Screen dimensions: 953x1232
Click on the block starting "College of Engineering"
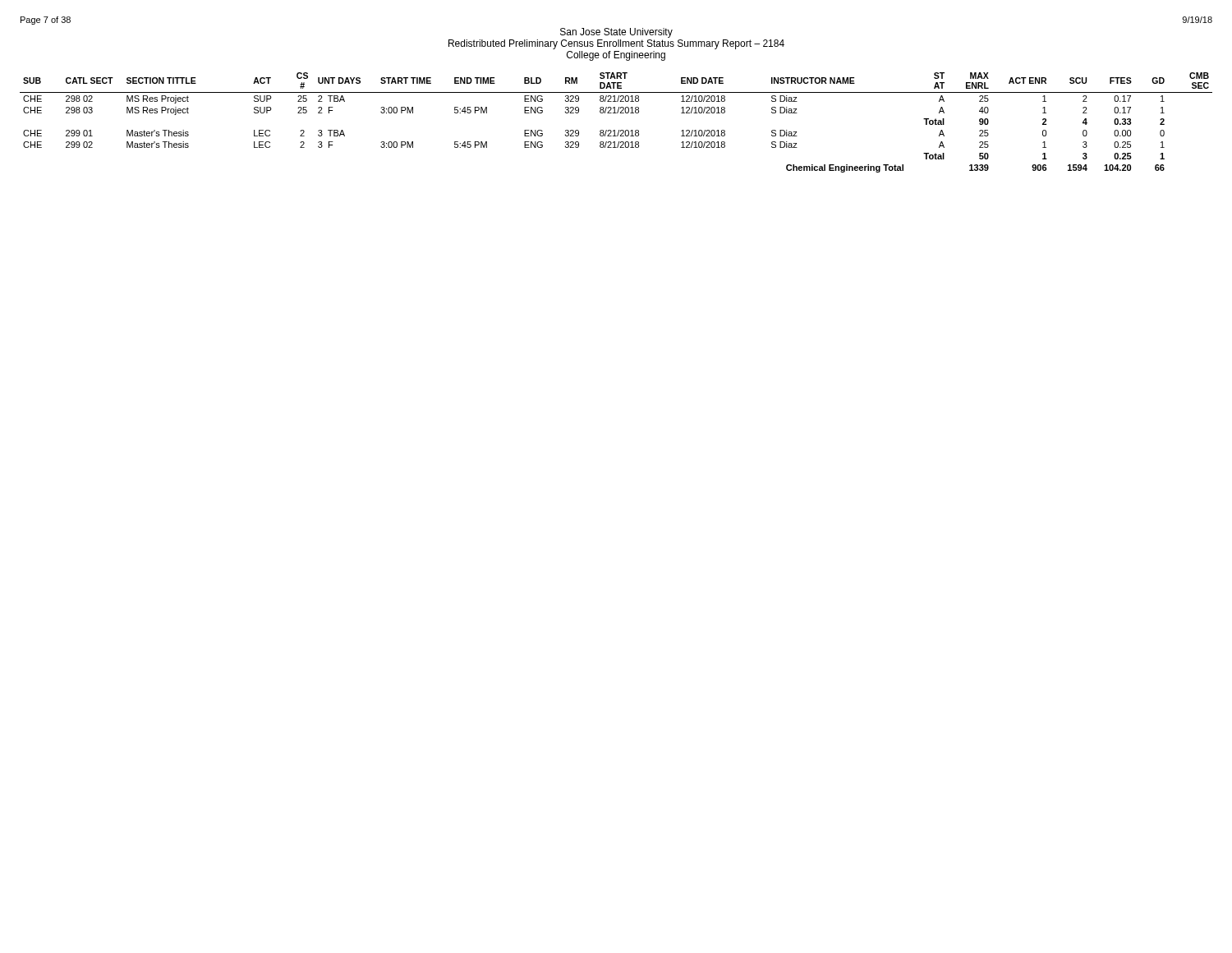pyautogui.click(x=616, y=55)
